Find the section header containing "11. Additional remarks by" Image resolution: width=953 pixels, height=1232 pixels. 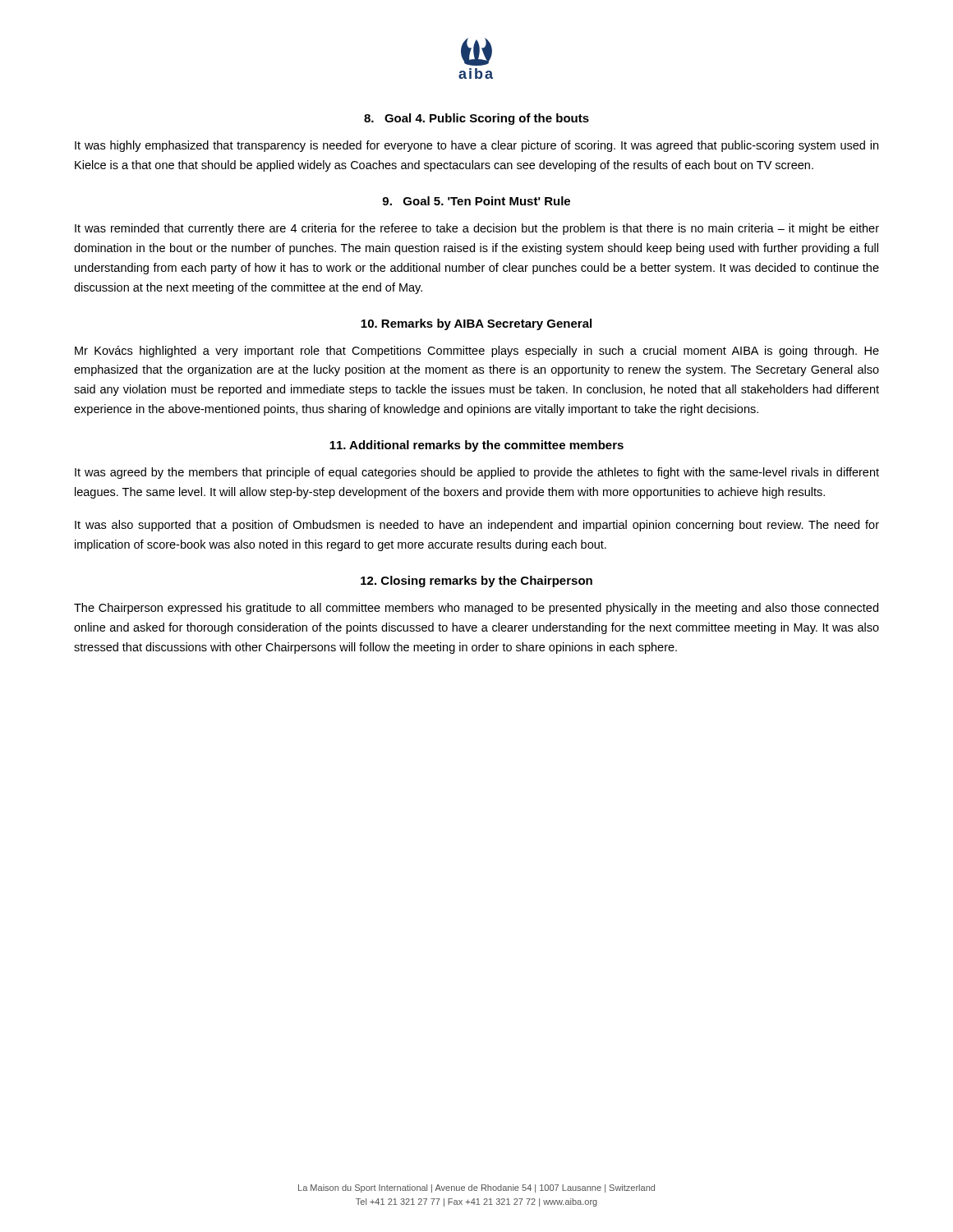(x=476, y=445)
